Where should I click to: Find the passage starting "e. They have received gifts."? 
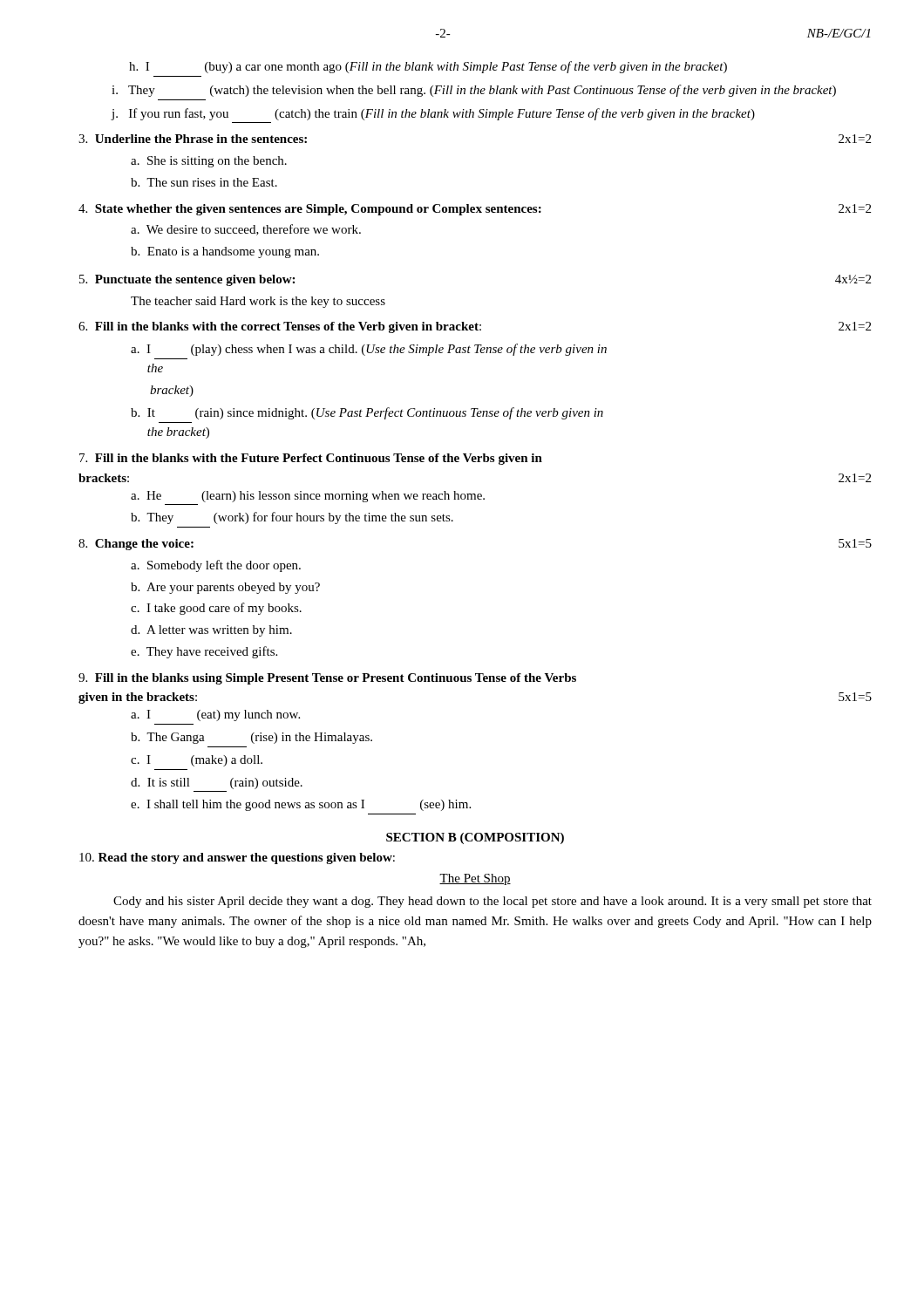pos(205,651)
